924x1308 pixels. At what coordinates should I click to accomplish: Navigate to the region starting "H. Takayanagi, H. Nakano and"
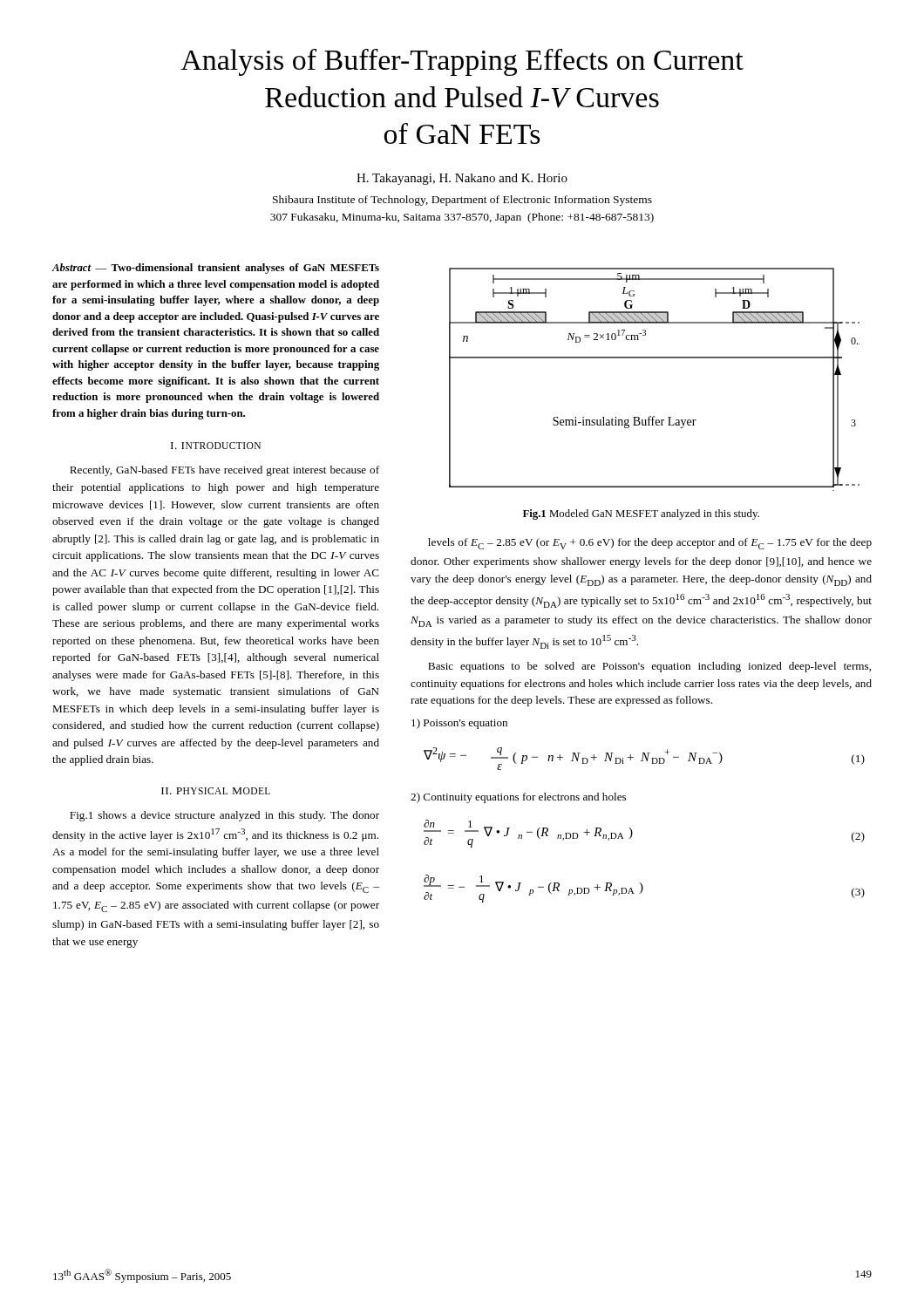(x=462, y=177)
